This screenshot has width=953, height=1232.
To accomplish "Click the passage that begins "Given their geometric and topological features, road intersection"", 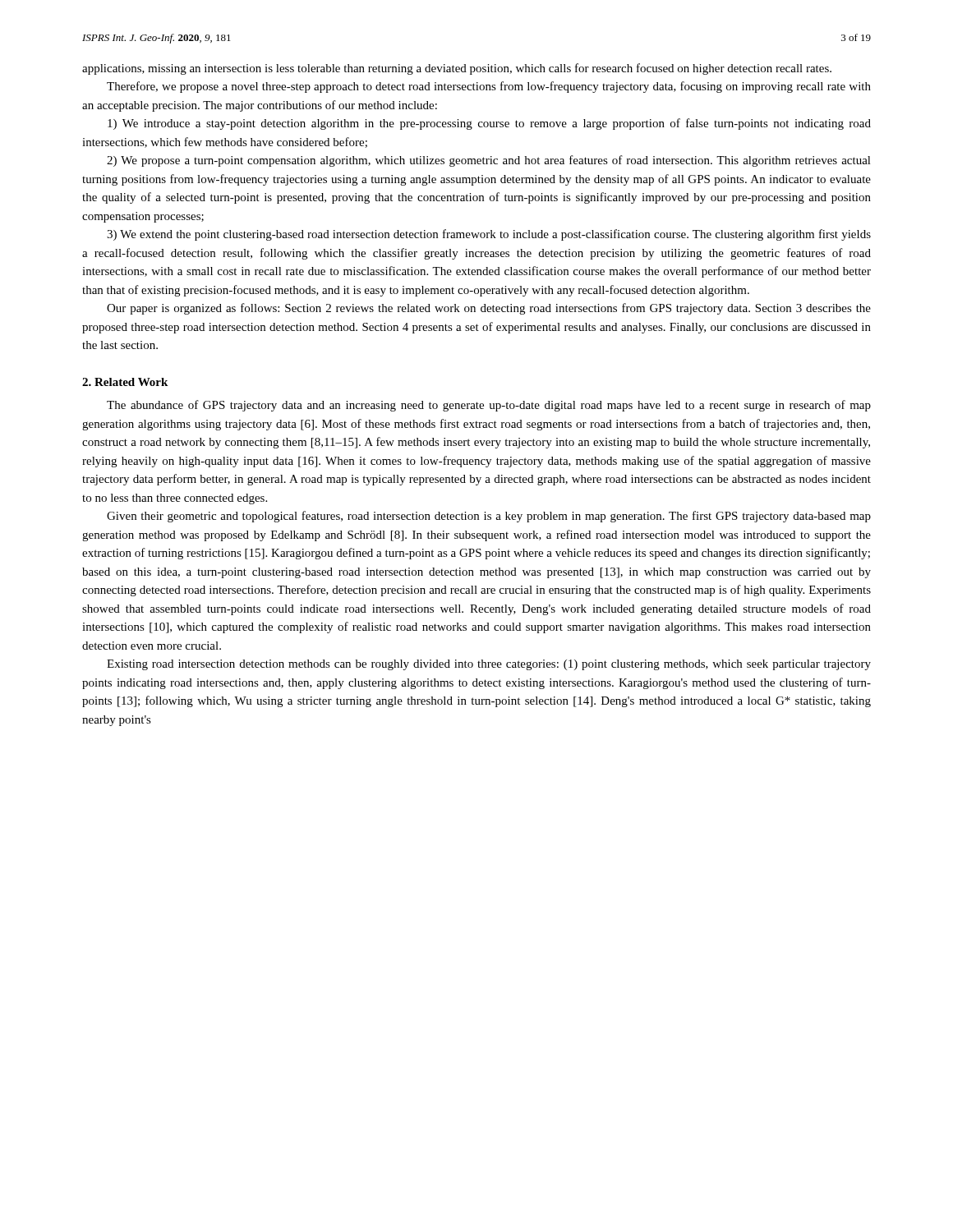I will pyautogui.click(x=476, y=581).
